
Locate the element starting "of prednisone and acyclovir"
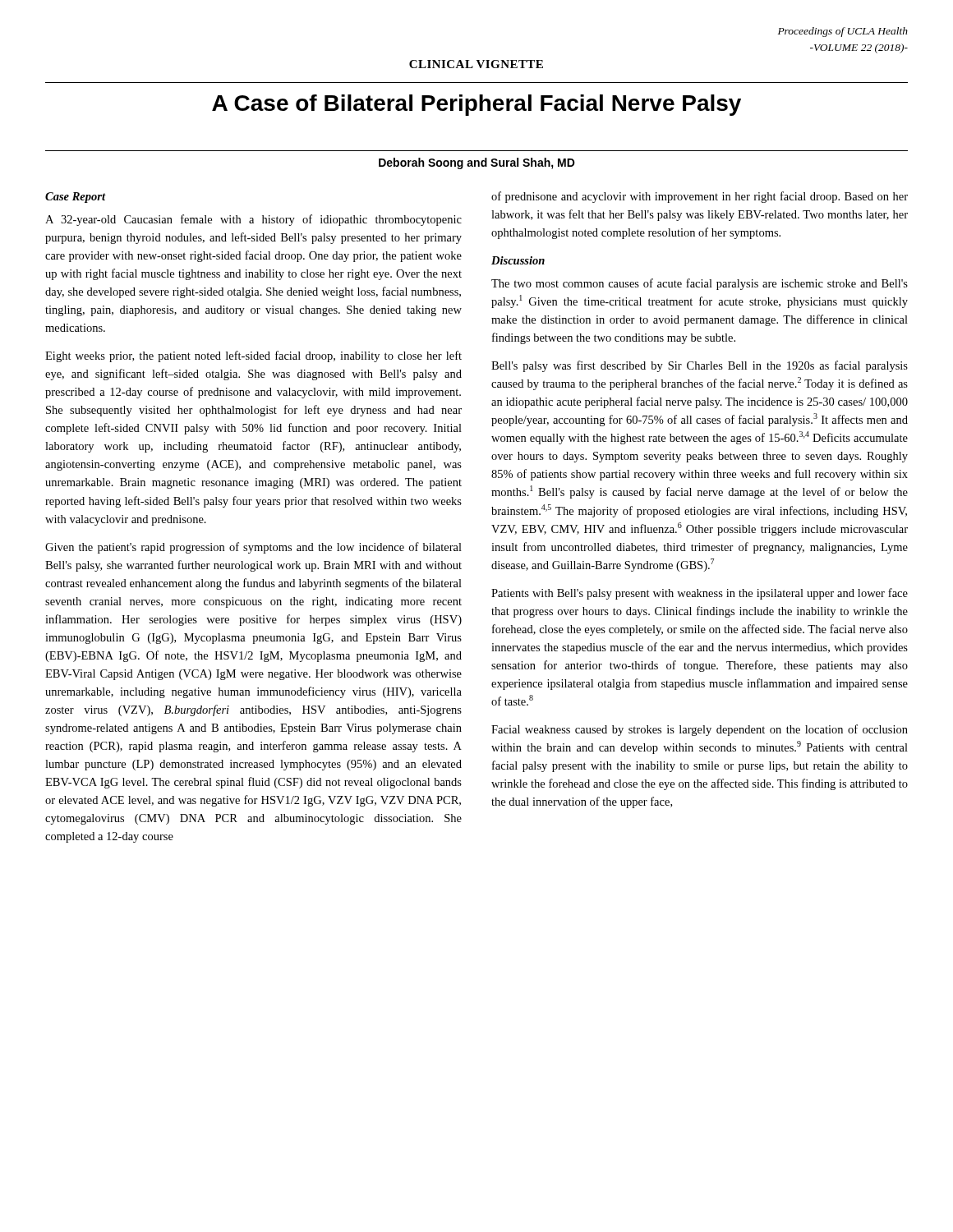click(x=700, y=214)
